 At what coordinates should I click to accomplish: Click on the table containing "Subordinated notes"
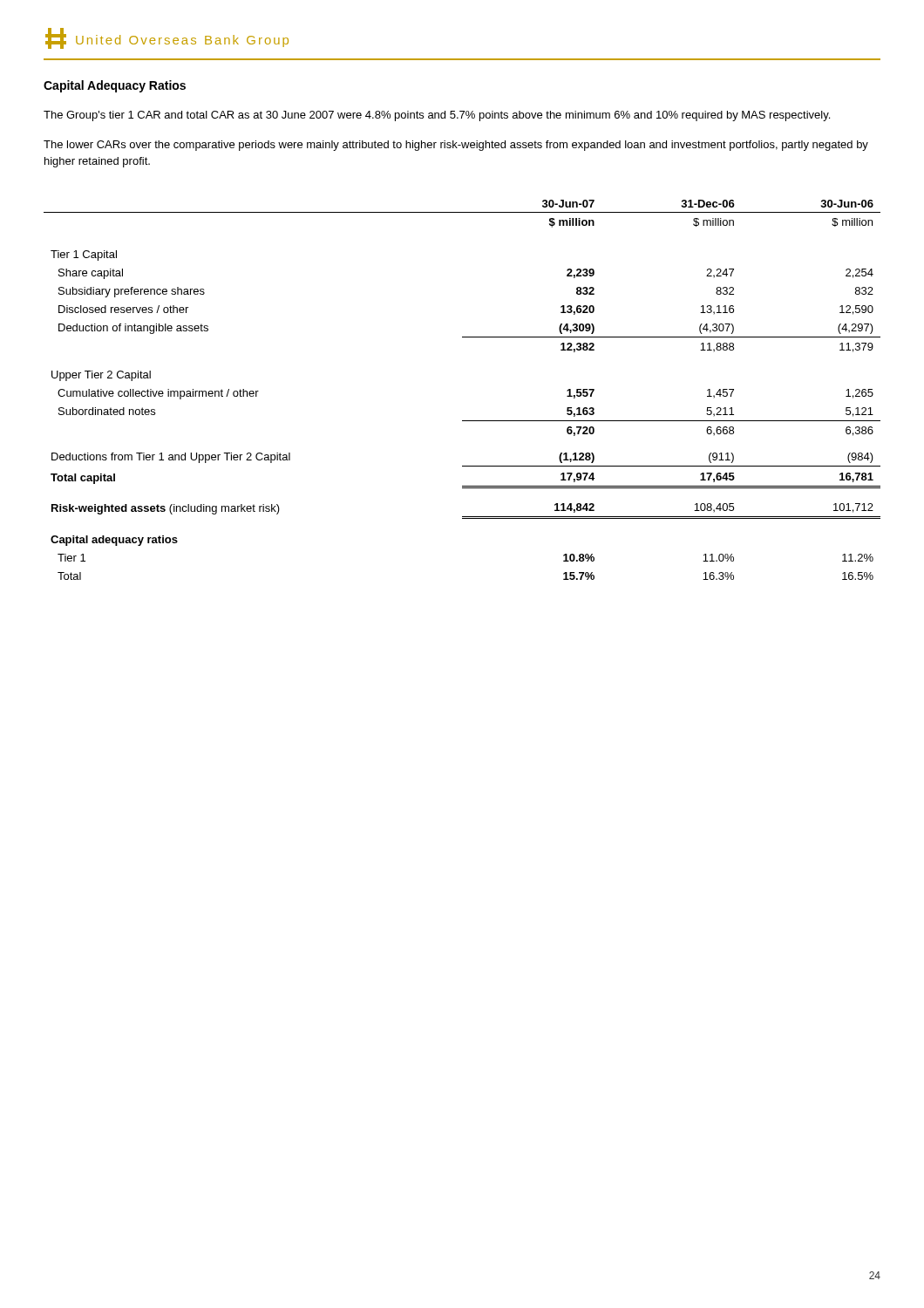click(x=462, y=390)
